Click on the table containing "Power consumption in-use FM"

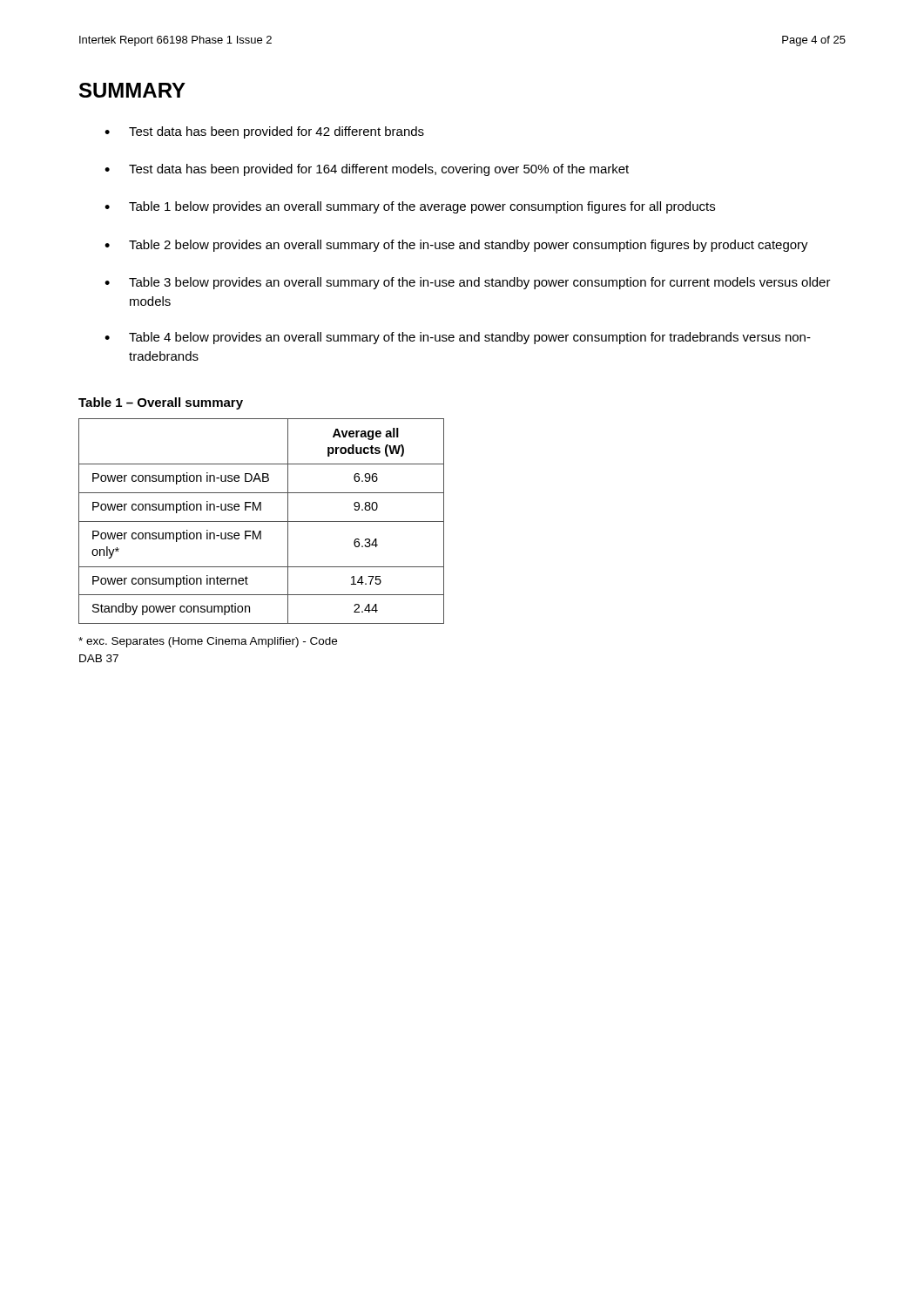point(462,521)
